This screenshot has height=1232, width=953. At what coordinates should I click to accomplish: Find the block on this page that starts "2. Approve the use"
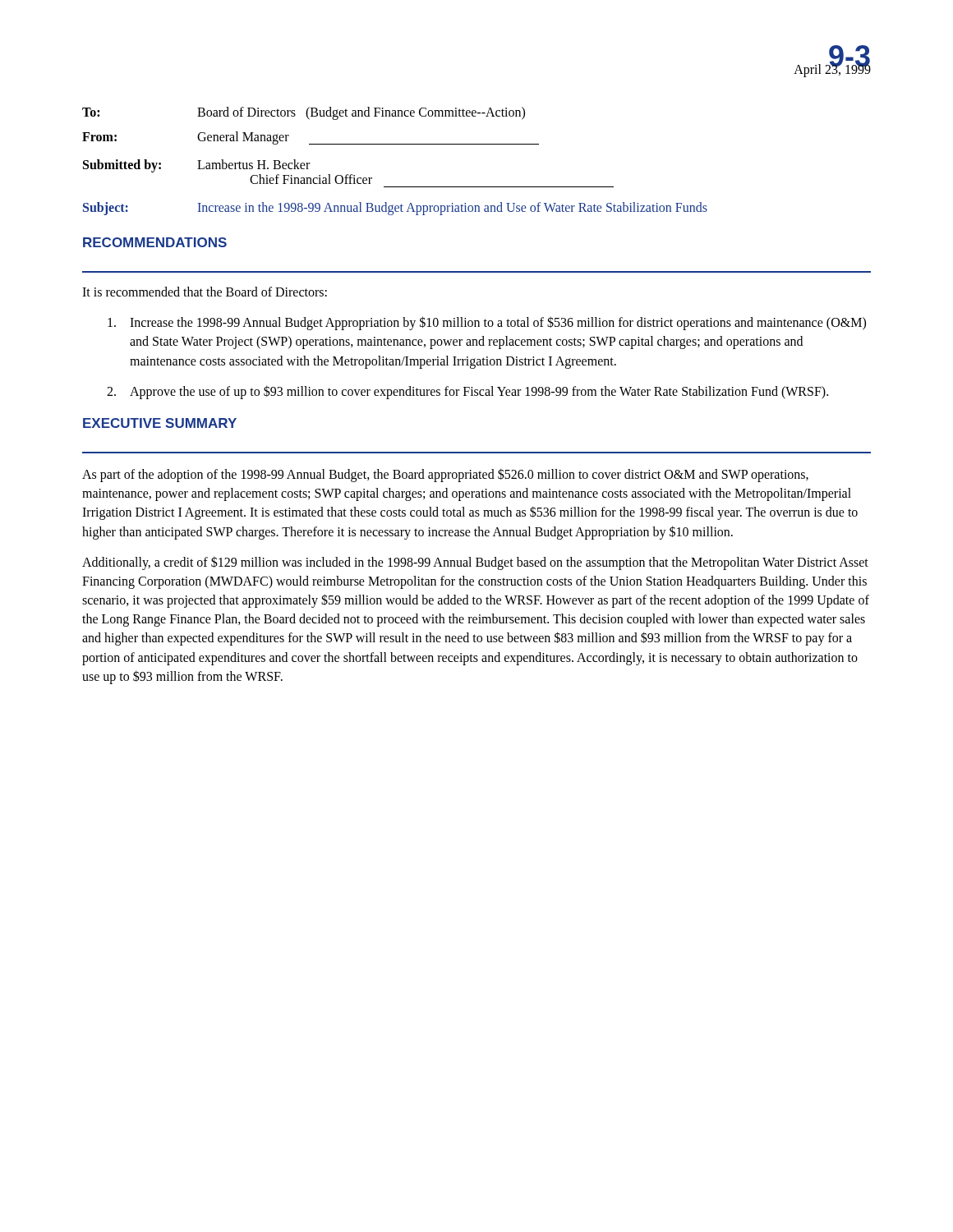(x=489, y=391)
